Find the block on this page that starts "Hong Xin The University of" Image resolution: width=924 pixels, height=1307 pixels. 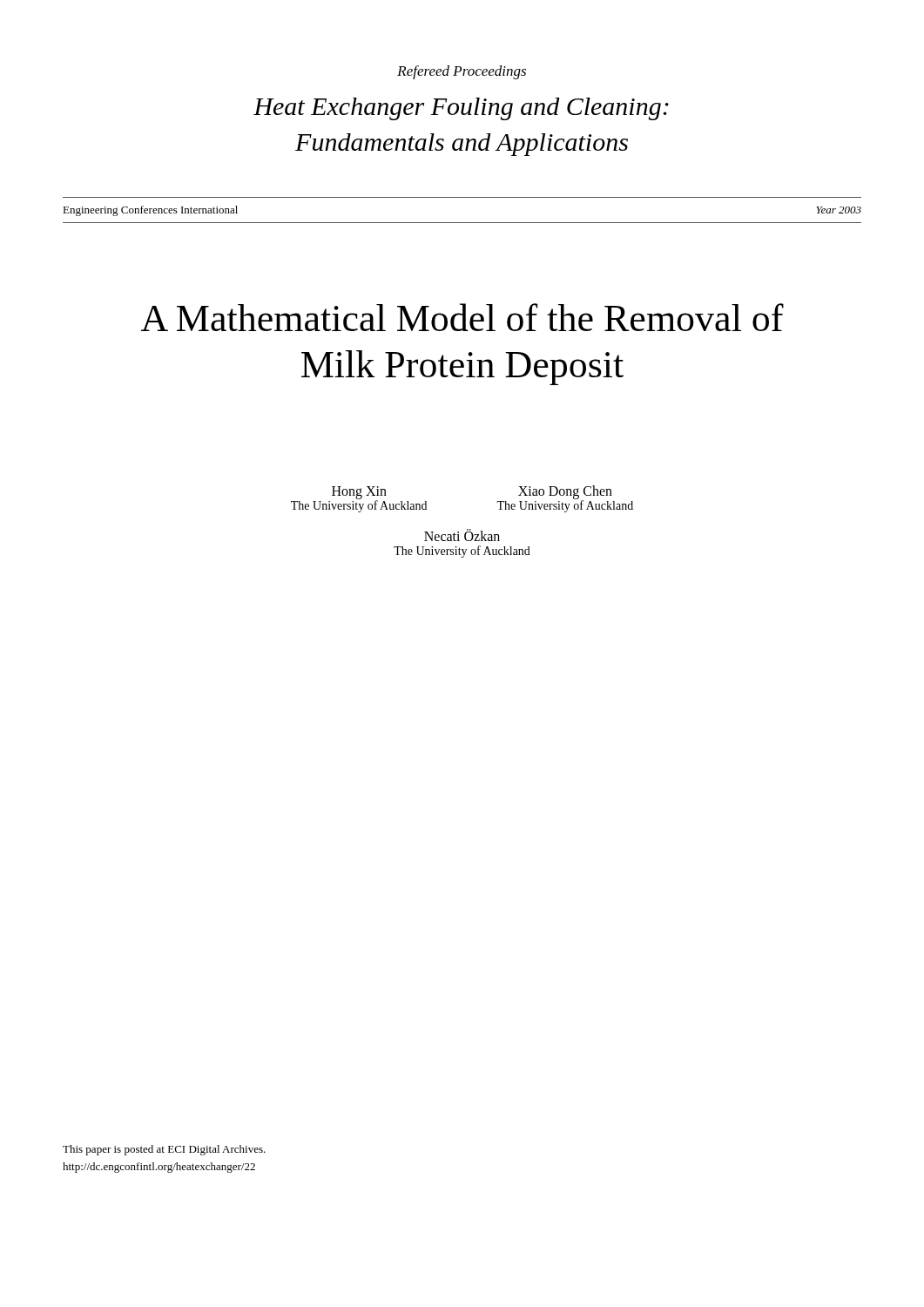(x=462, y=521)
